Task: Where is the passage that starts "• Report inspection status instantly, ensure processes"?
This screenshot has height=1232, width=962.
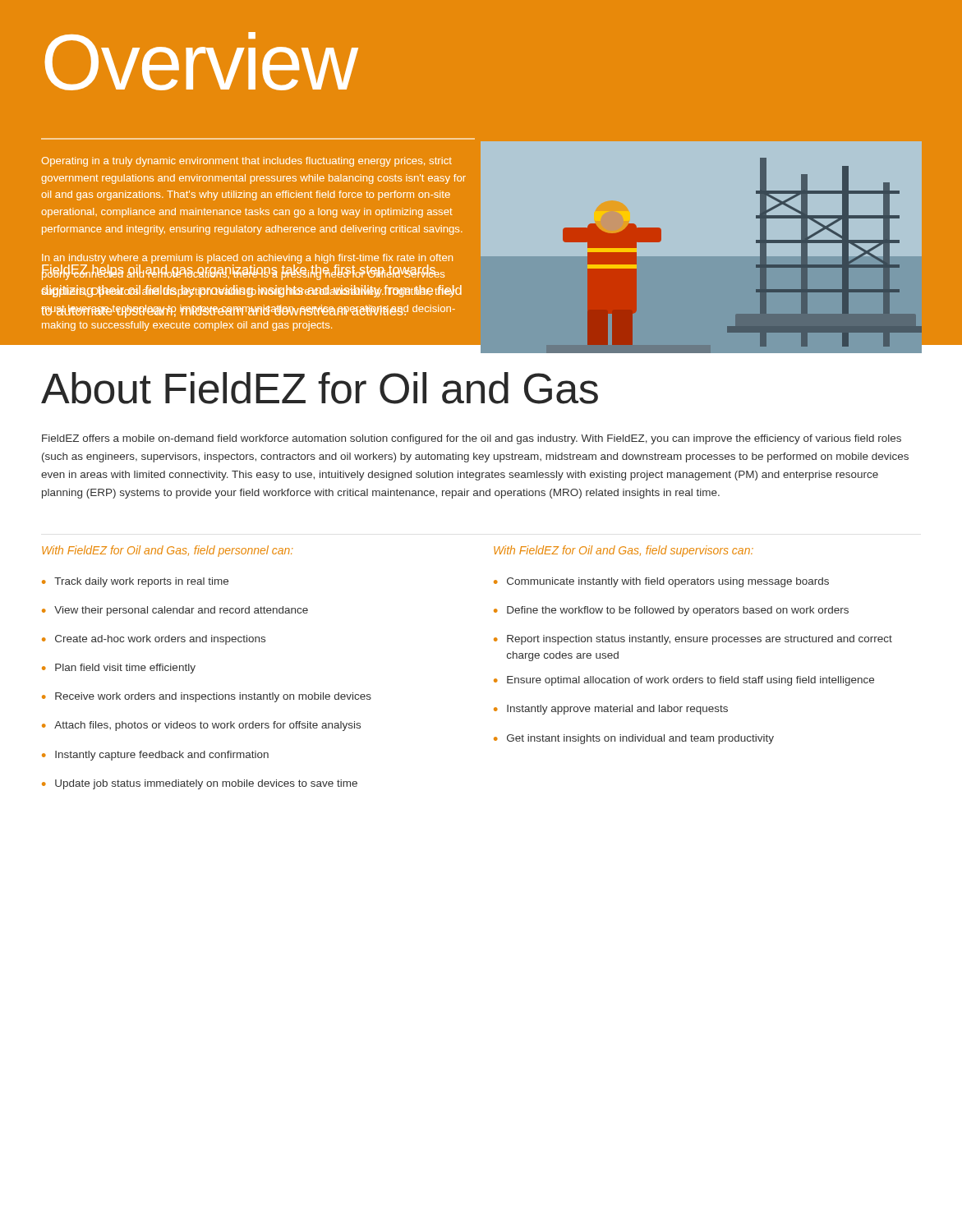Action: pyautogui.click(x=707, y=647)
